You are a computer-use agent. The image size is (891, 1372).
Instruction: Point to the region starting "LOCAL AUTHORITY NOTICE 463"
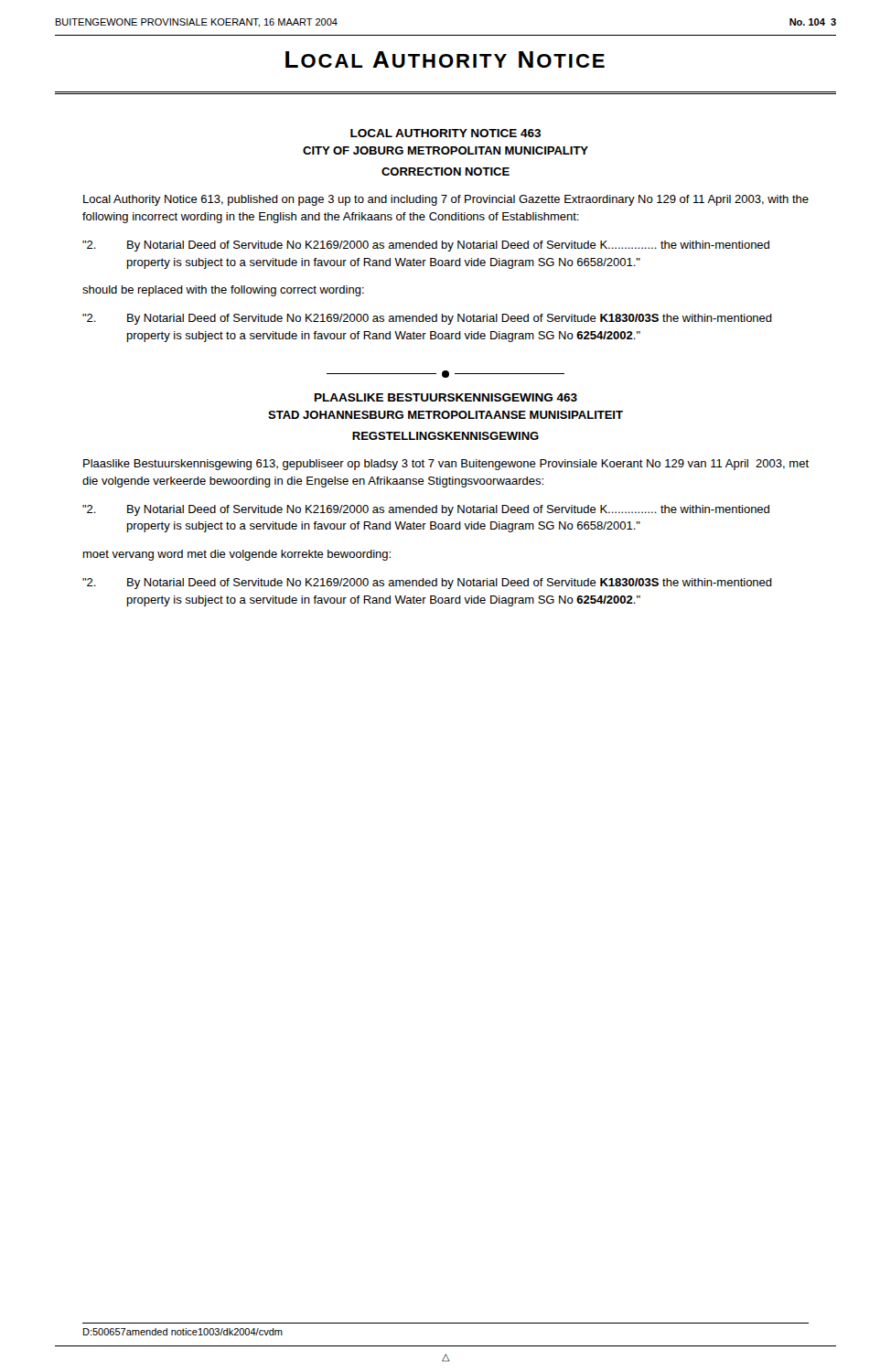(446, 133)
